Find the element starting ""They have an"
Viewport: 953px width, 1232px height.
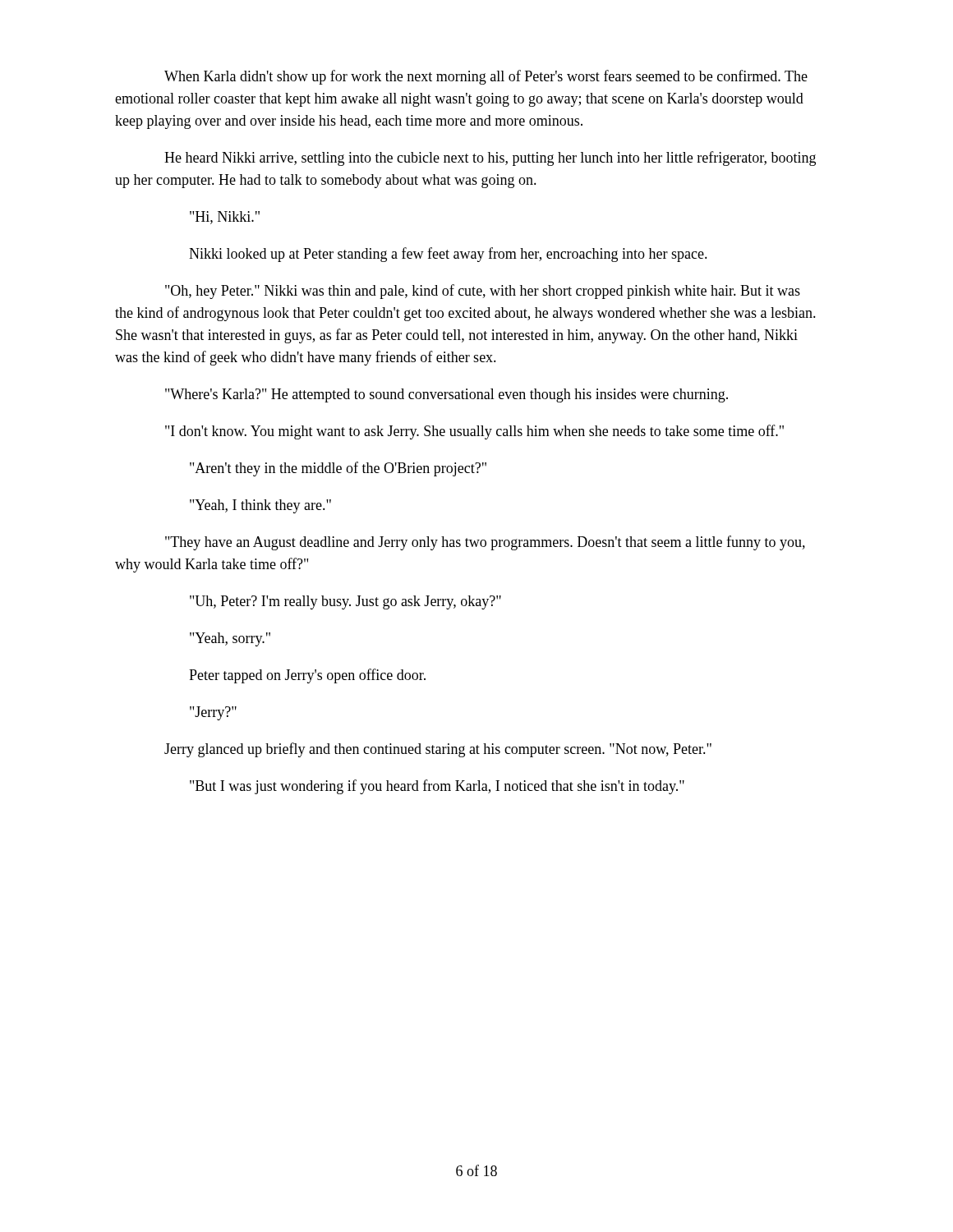tap(468, 554)
